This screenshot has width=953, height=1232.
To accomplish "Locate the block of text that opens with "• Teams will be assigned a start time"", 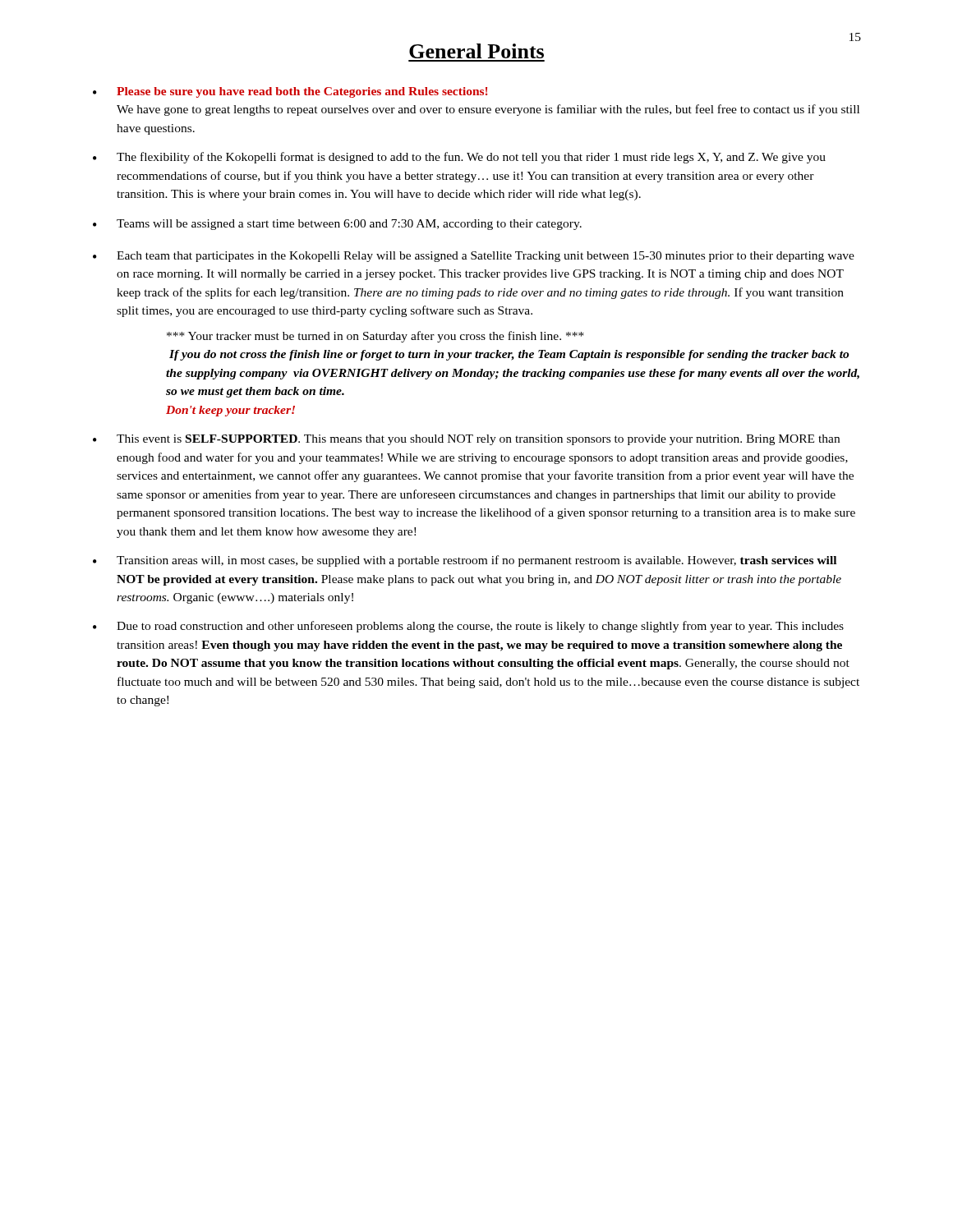I will 476,225.
